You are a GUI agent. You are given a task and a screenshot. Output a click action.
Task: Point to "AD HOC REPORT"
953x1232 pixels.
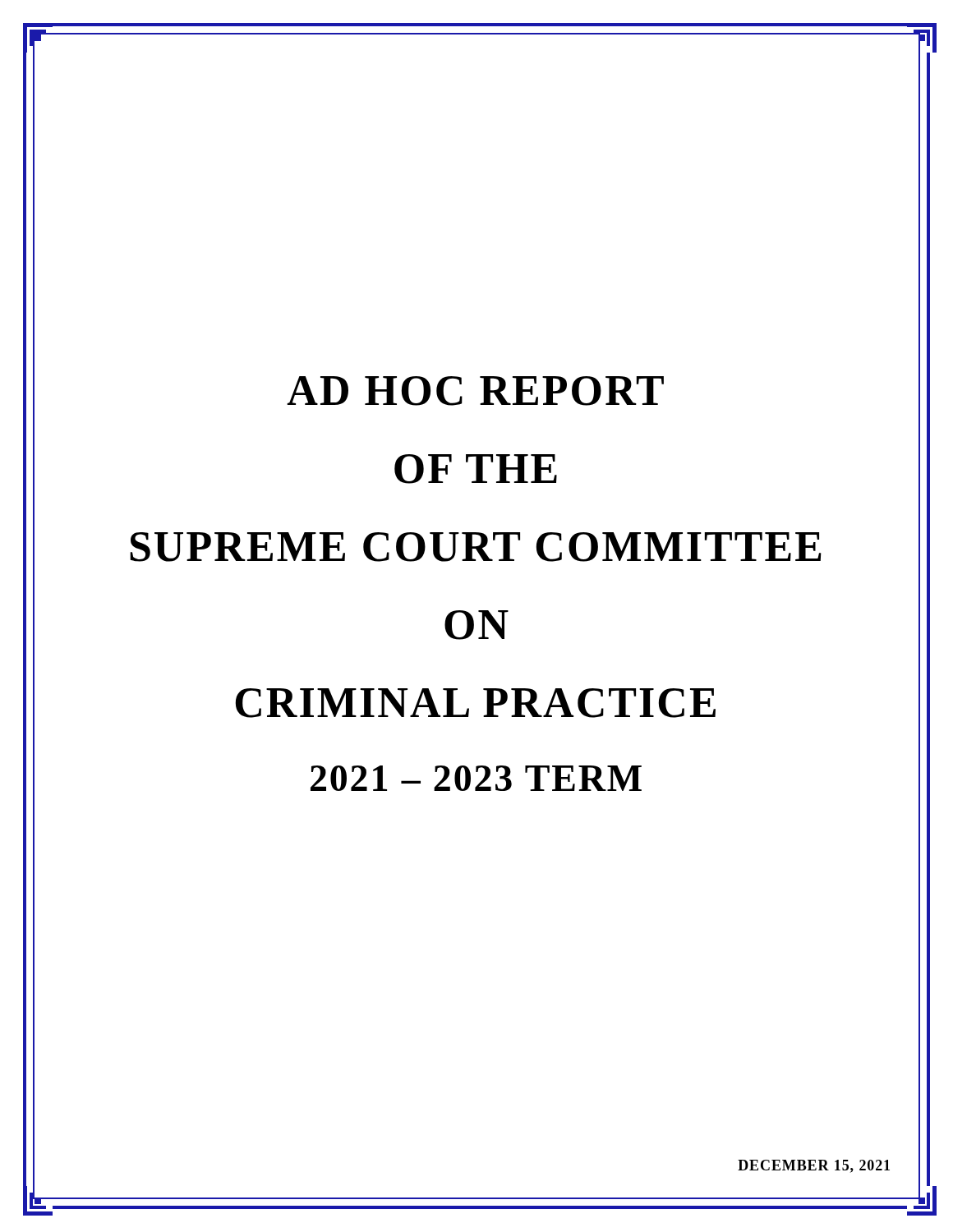476,391
